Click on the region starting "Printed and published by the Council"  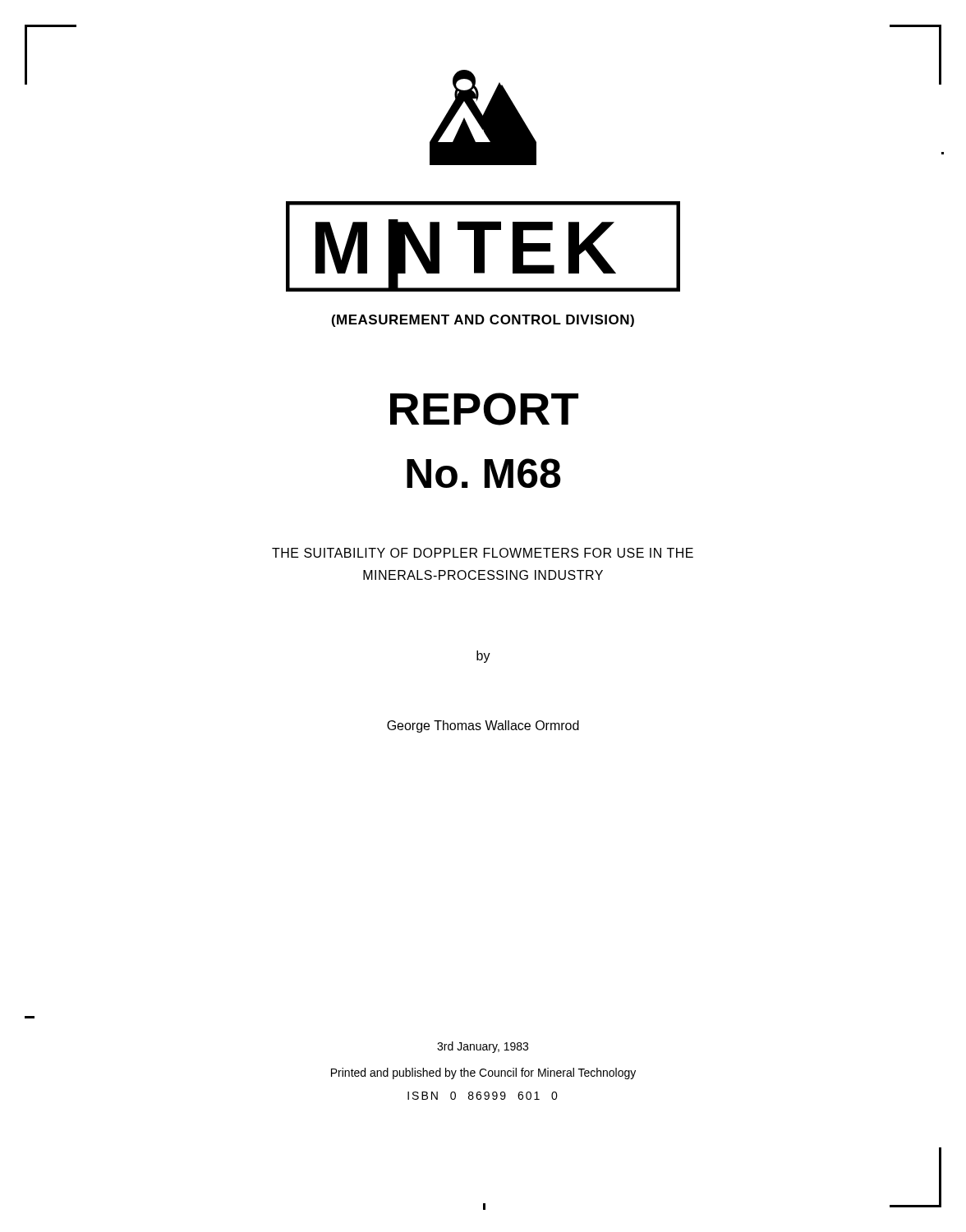click(x=483, y=1073)
